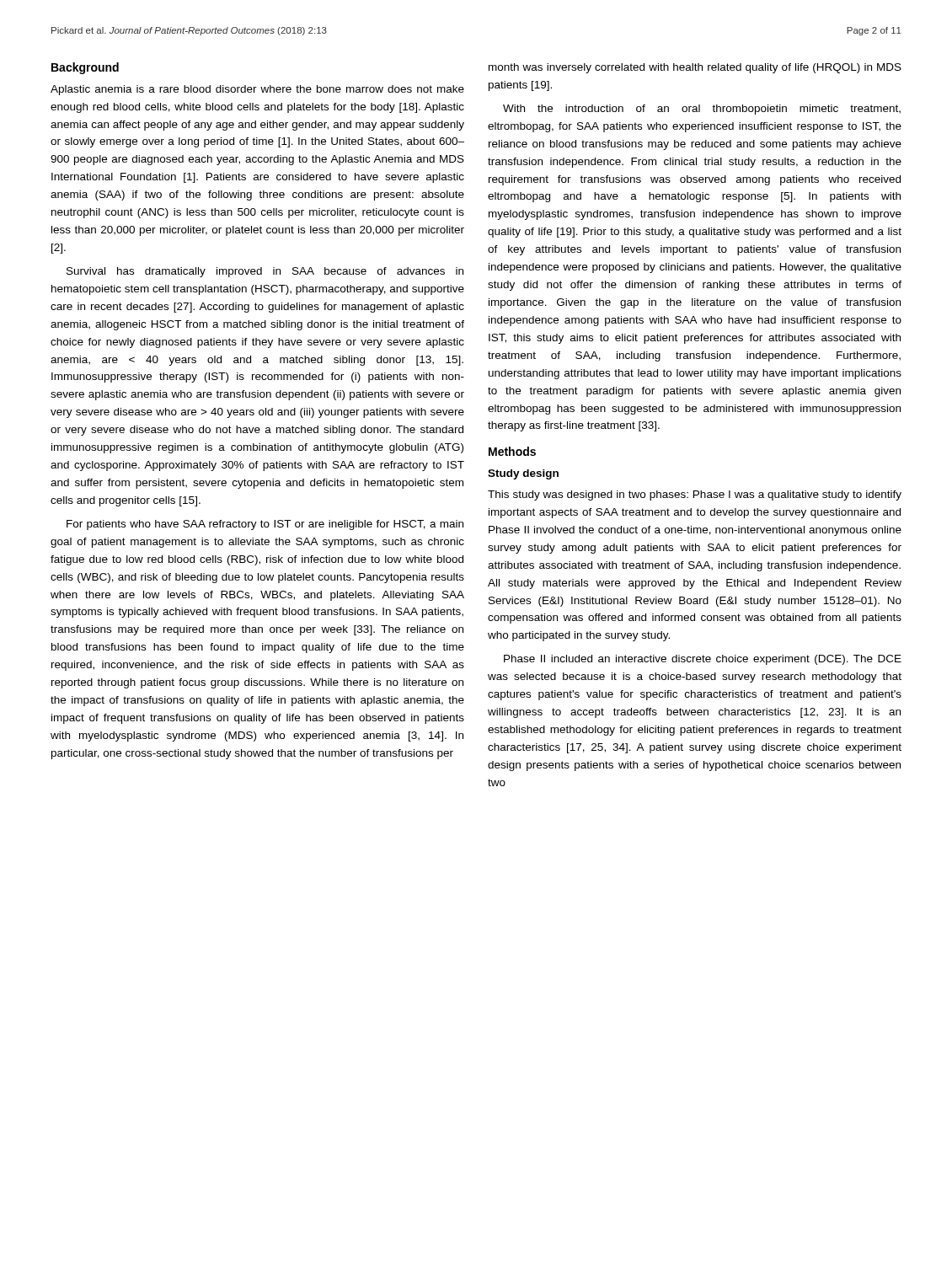The width and height of the screenshot is (952, 1264).
Task: Locate the block of text that opens with "Aplastic anemia is a rare blood"
Action: (x=257, y=421)
